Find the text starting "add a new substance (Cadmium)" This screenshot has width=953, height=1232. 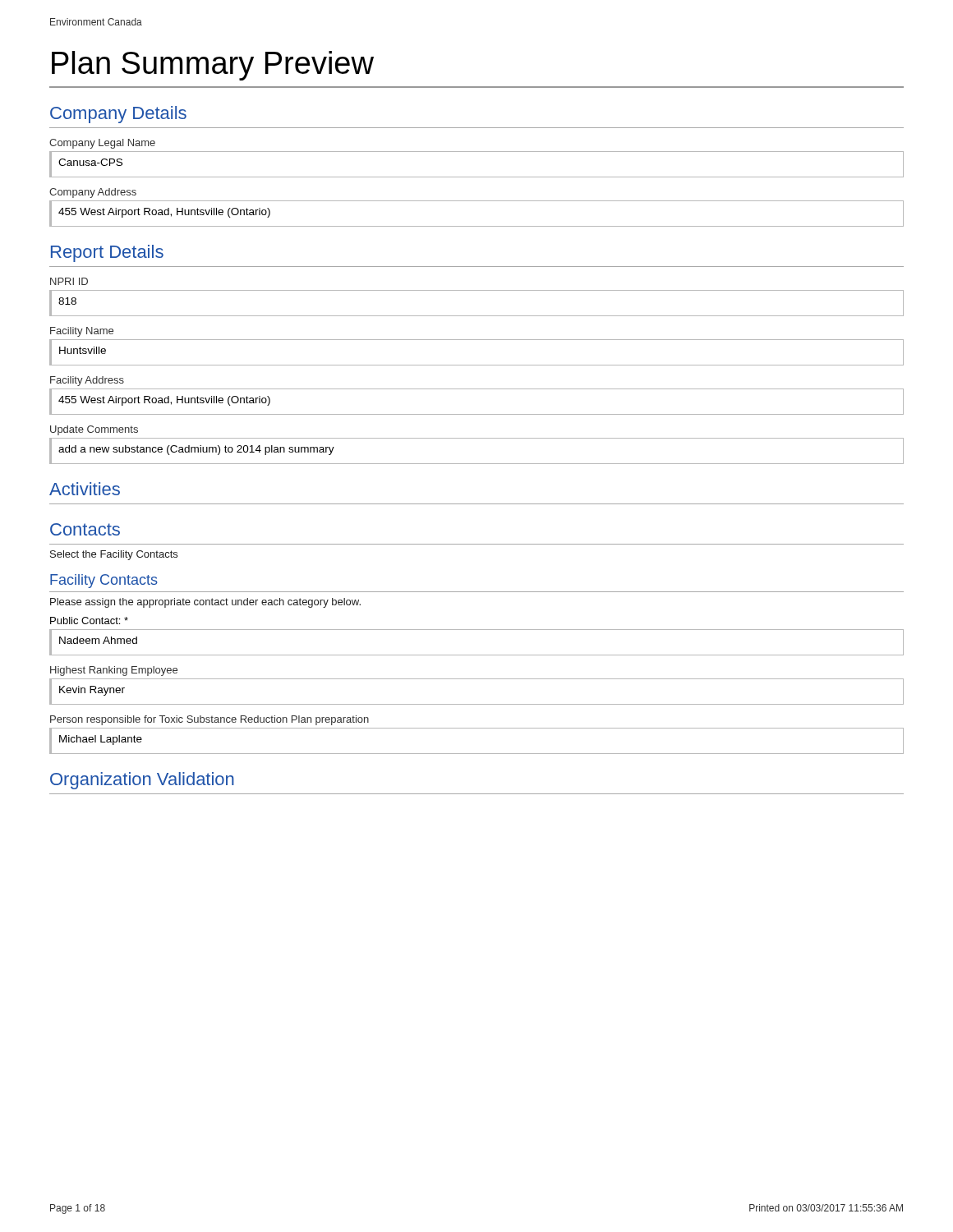point(196,449)
